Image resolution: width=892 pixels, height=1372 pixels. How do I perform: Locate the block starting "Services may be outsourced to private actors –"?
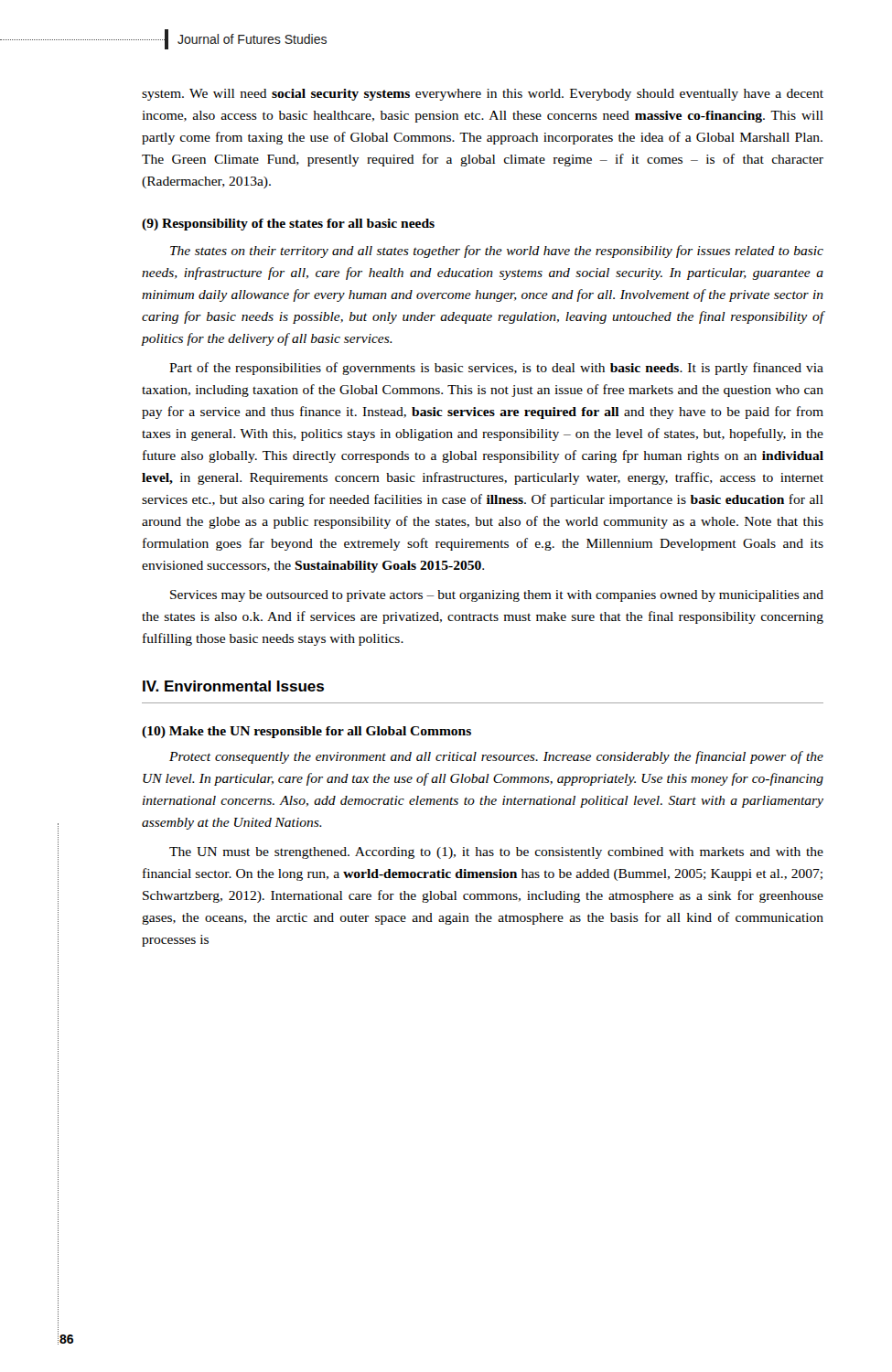tap(483, 617)
